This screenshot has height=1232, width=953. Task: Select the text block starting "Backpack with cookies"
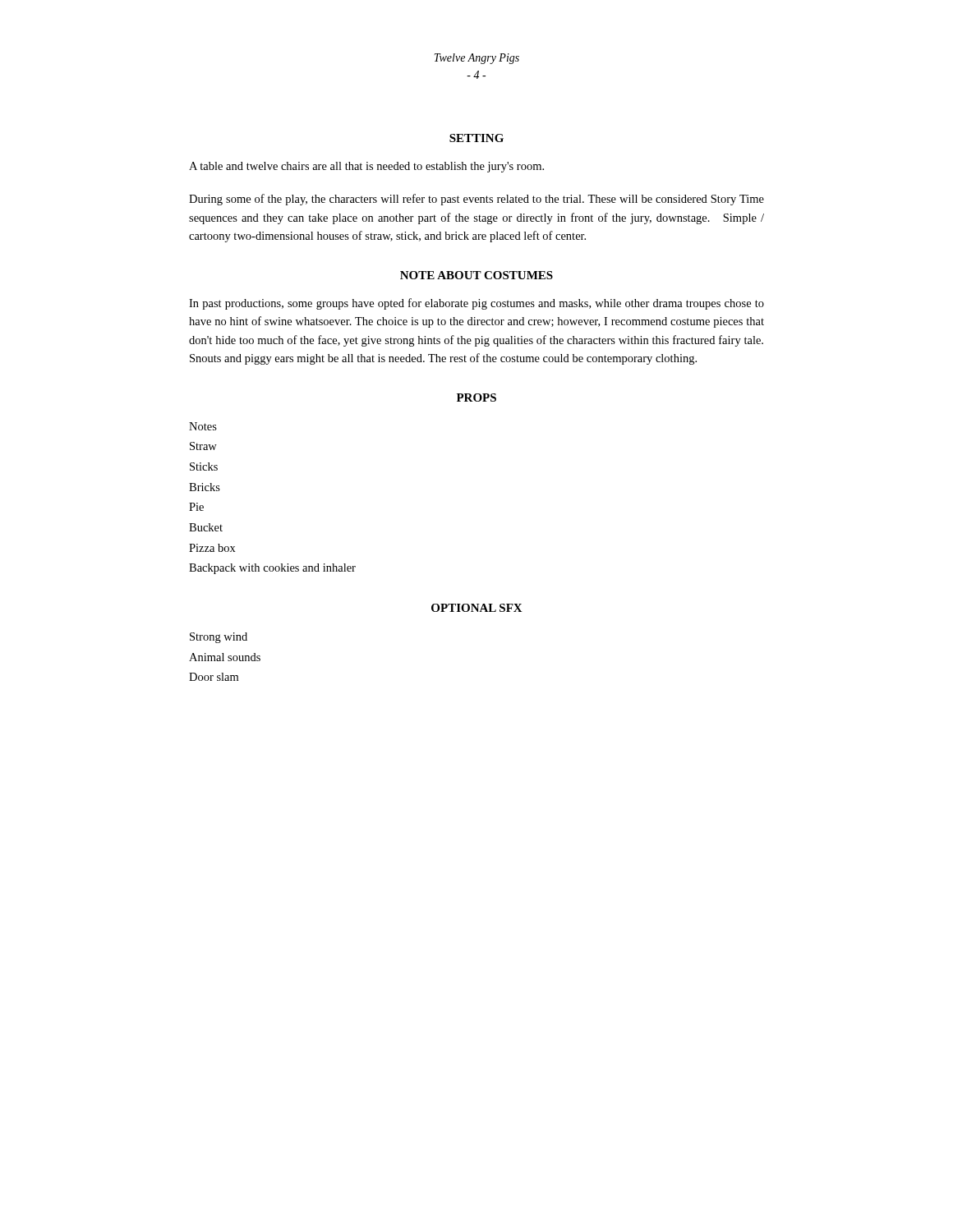272,568
